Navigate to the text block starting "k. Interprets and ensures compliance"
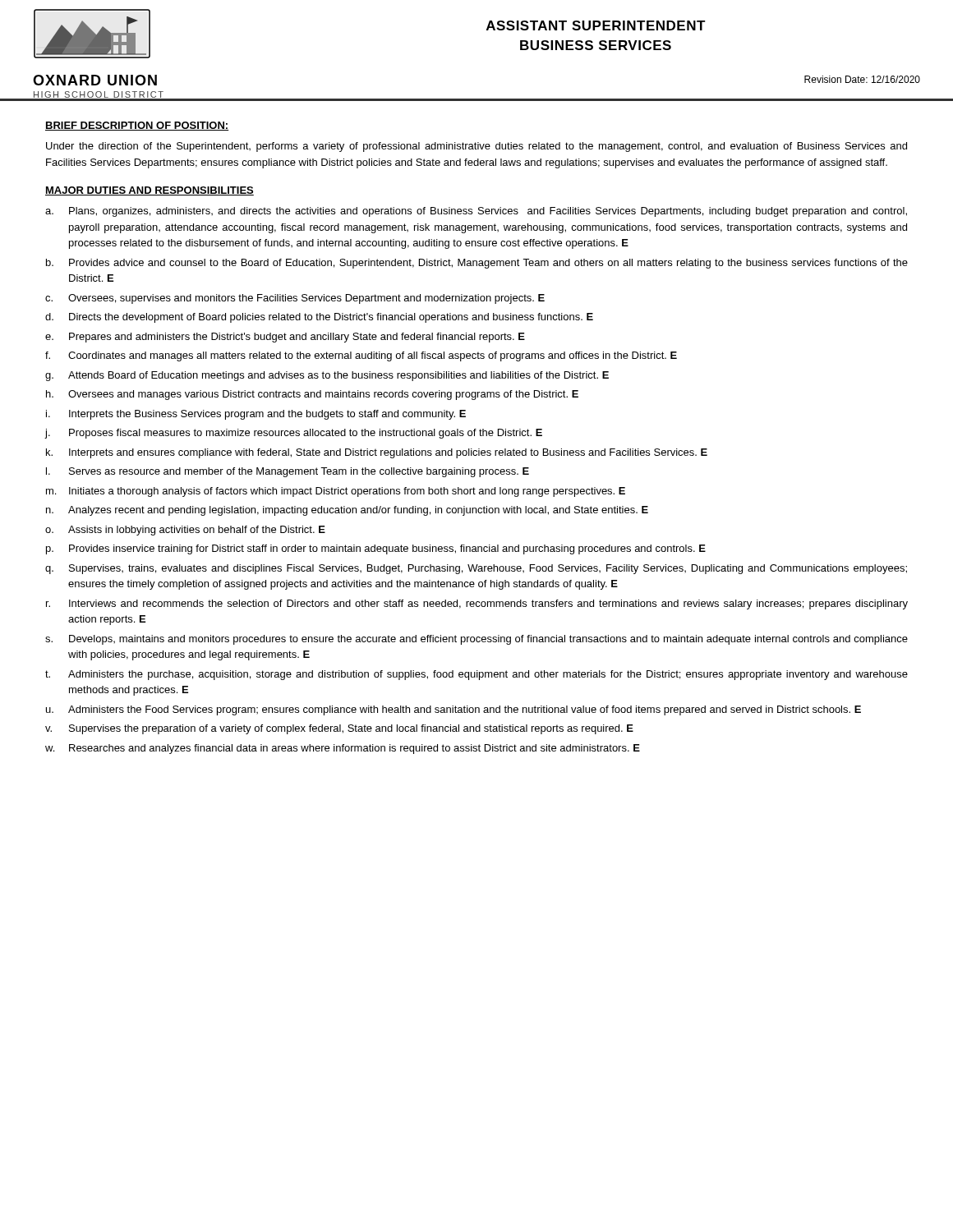This screenshot has width=953, height=1232. 476,452
